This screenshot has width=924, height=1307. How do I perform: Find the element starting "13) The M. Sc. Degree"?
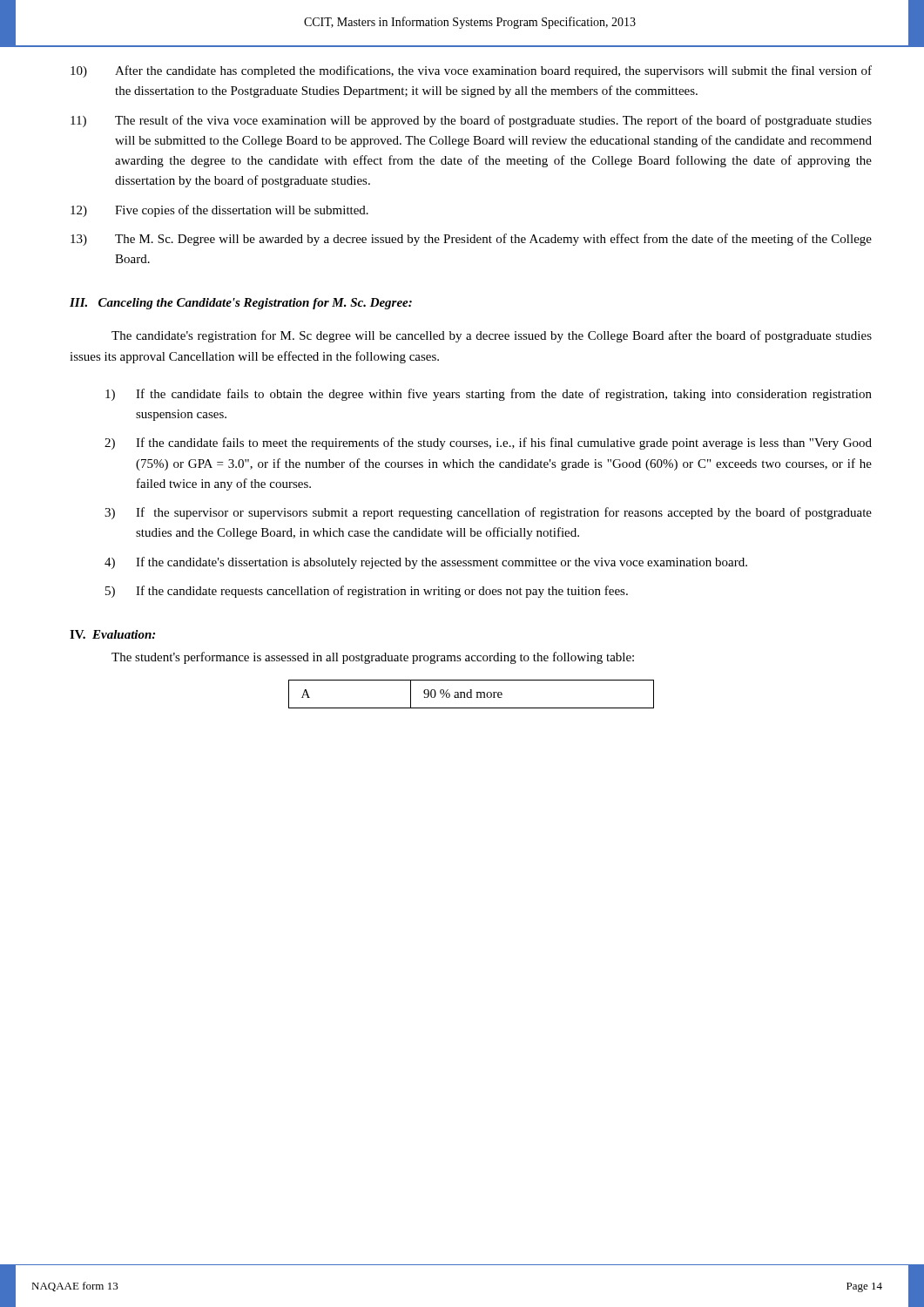(471, 249)
